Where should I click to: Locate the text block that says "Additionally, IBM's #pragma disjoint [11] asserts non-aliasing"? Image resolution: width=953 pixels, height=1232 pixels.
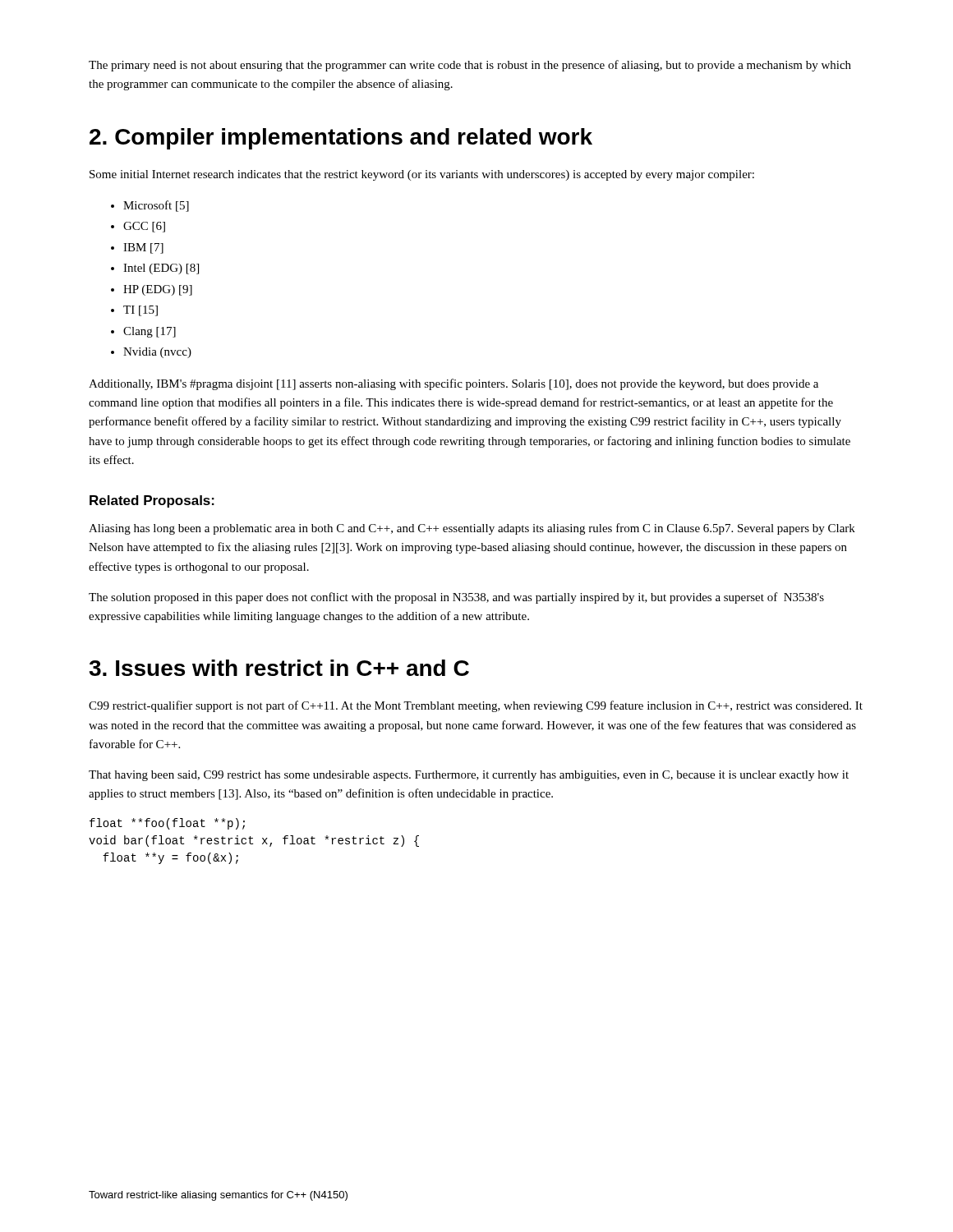coord(470,422)
